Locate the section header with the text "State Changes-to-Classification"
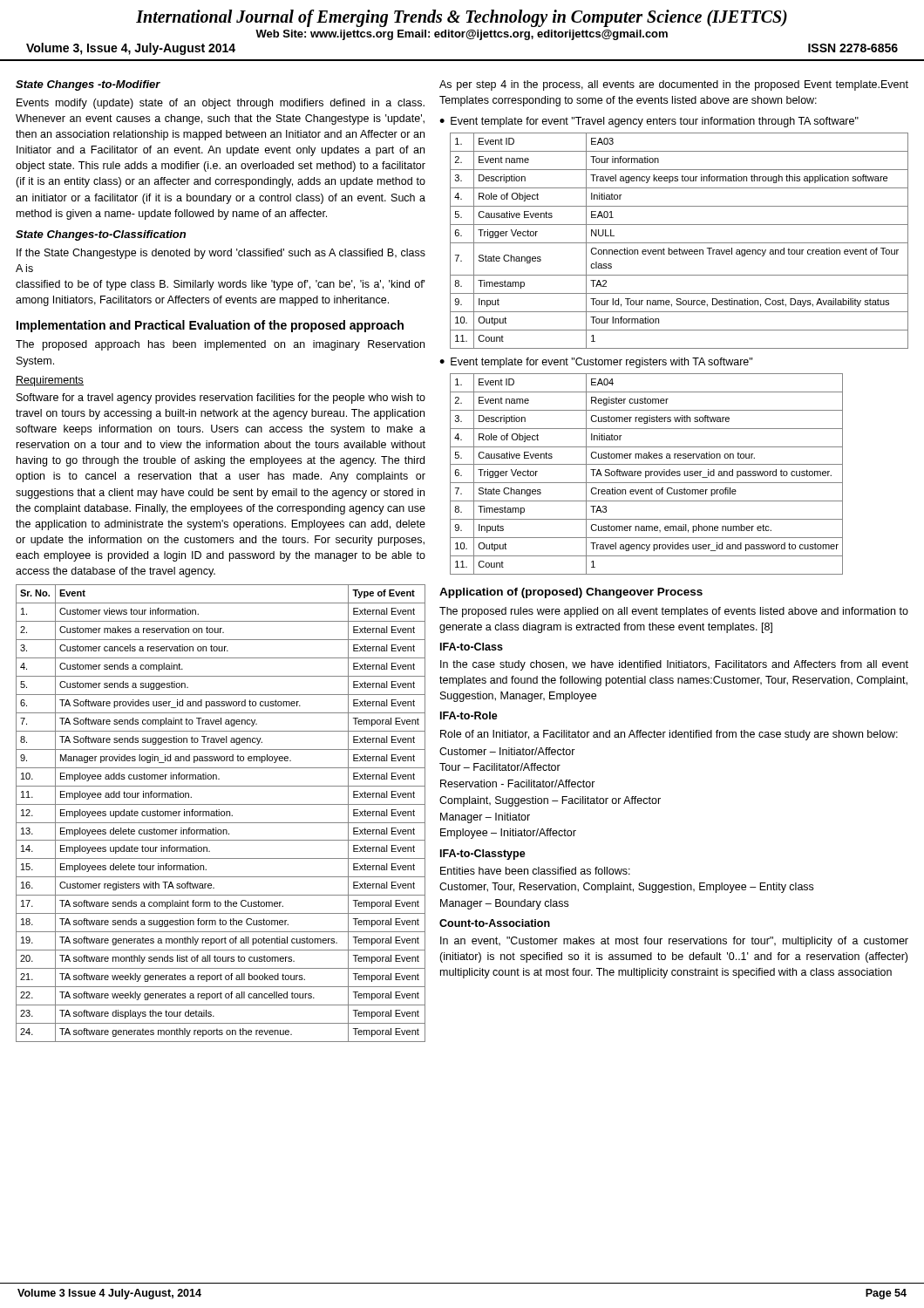The image size is (924, 1308). pos(101,234)
